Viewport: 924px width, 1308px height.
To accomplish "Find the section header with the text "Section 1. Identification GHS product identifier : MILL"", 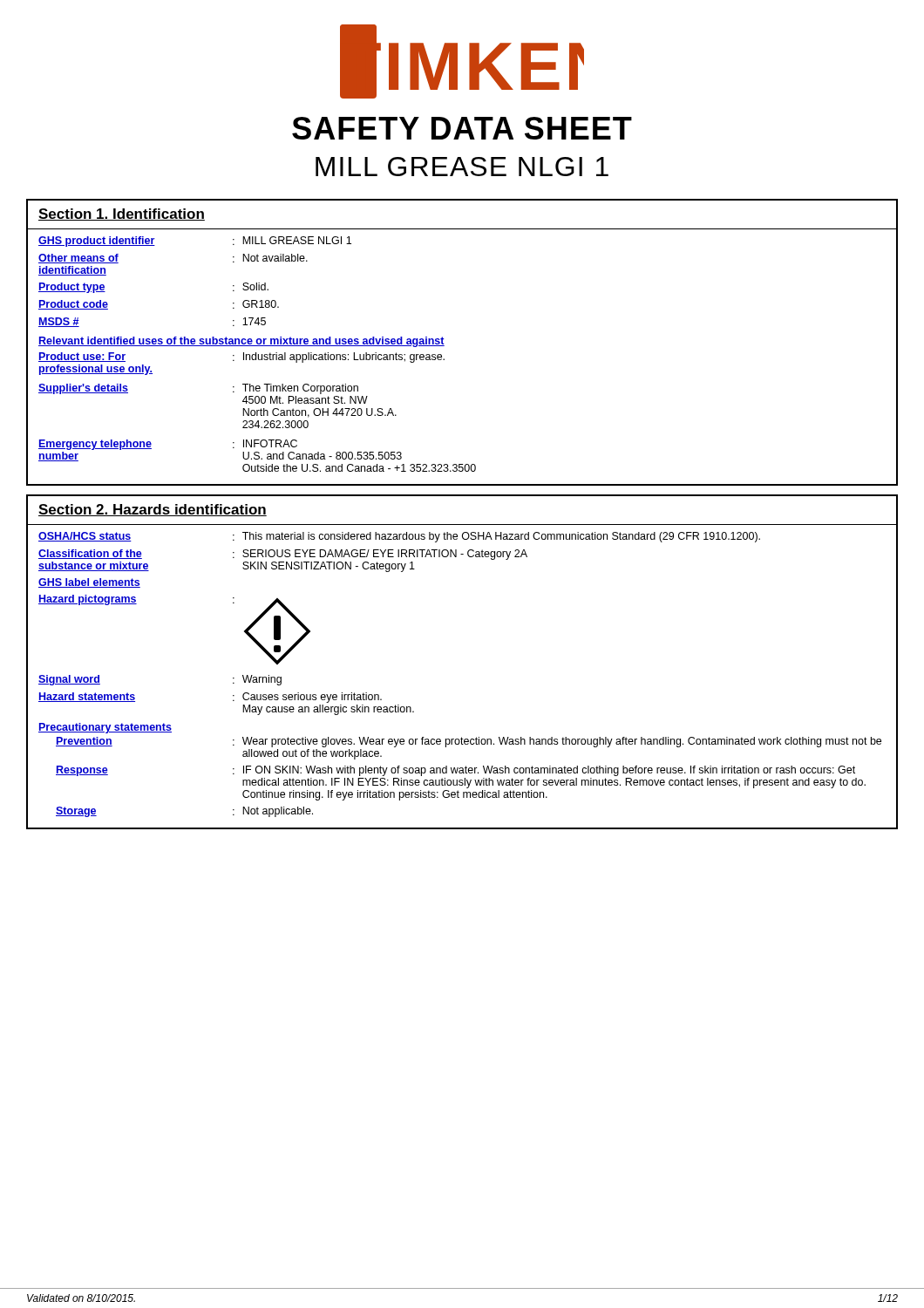I will point(122,215).
